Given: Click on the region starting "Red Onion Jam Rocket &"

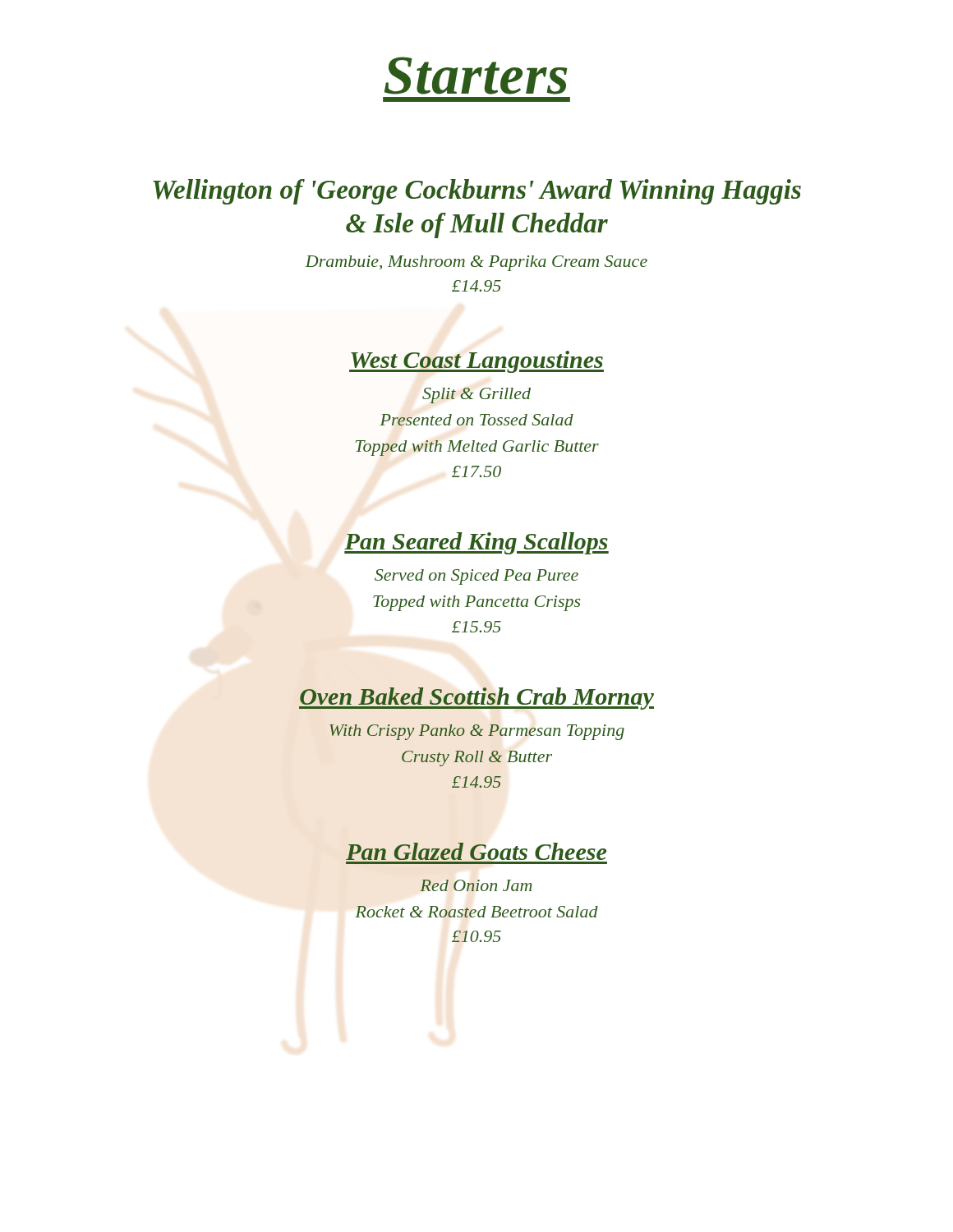Looking at the screenshot, I should (476, 910).
